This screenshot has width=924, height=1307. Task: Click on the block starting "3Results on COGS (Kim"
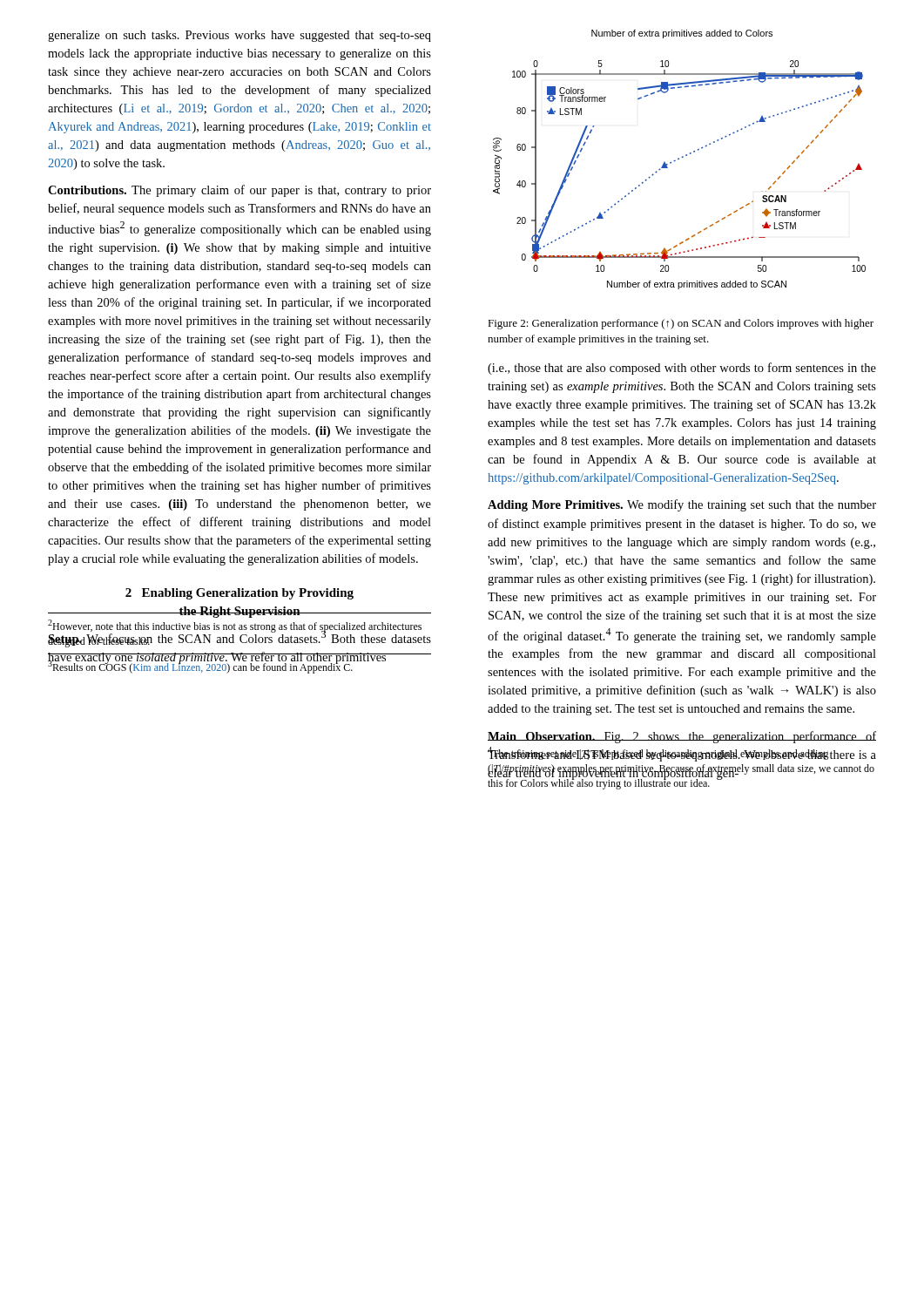(x=200, y=666)
